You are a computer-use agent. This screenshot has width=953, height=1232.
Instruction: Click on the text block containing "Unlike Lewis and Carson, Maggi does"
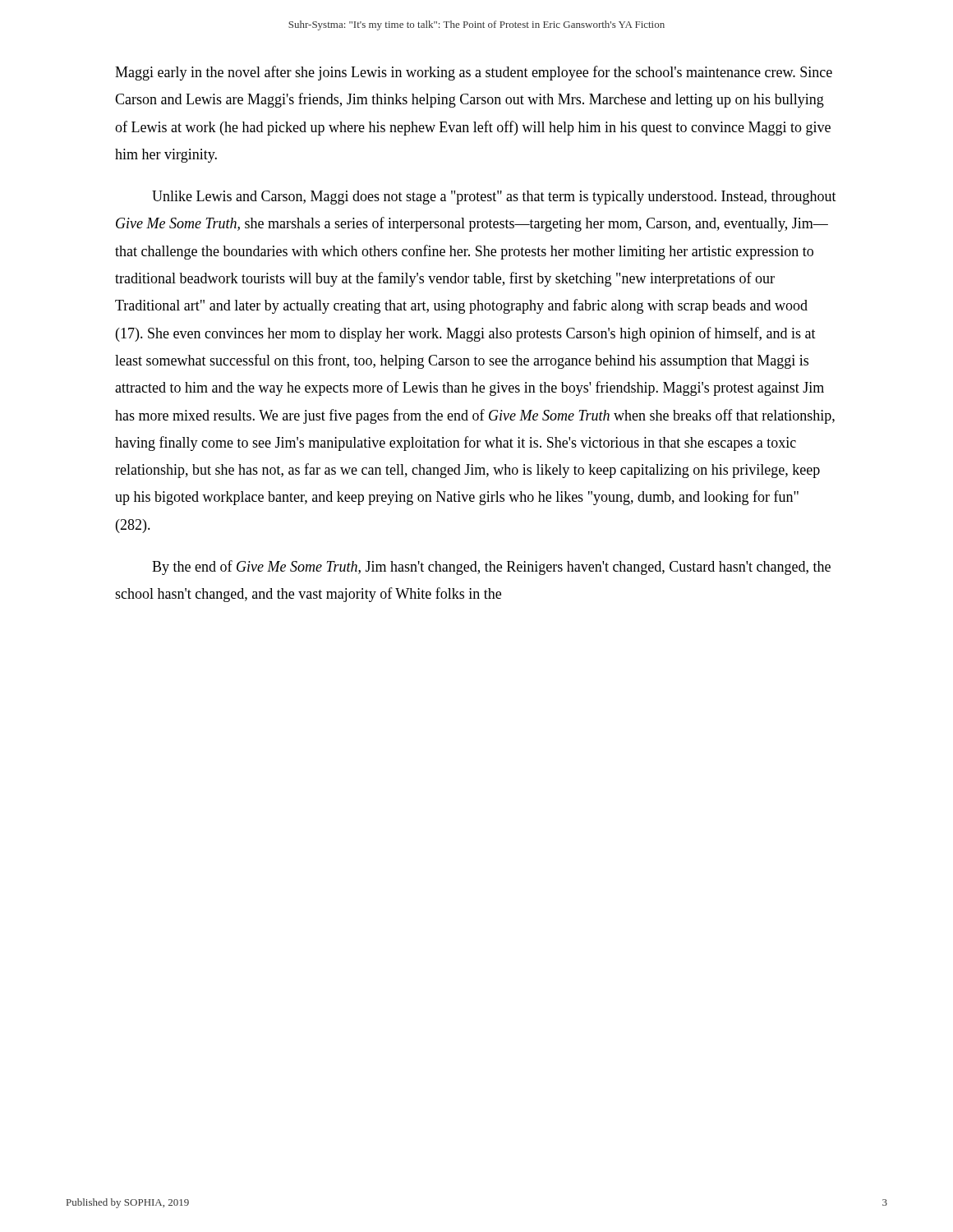pos(475,361)
